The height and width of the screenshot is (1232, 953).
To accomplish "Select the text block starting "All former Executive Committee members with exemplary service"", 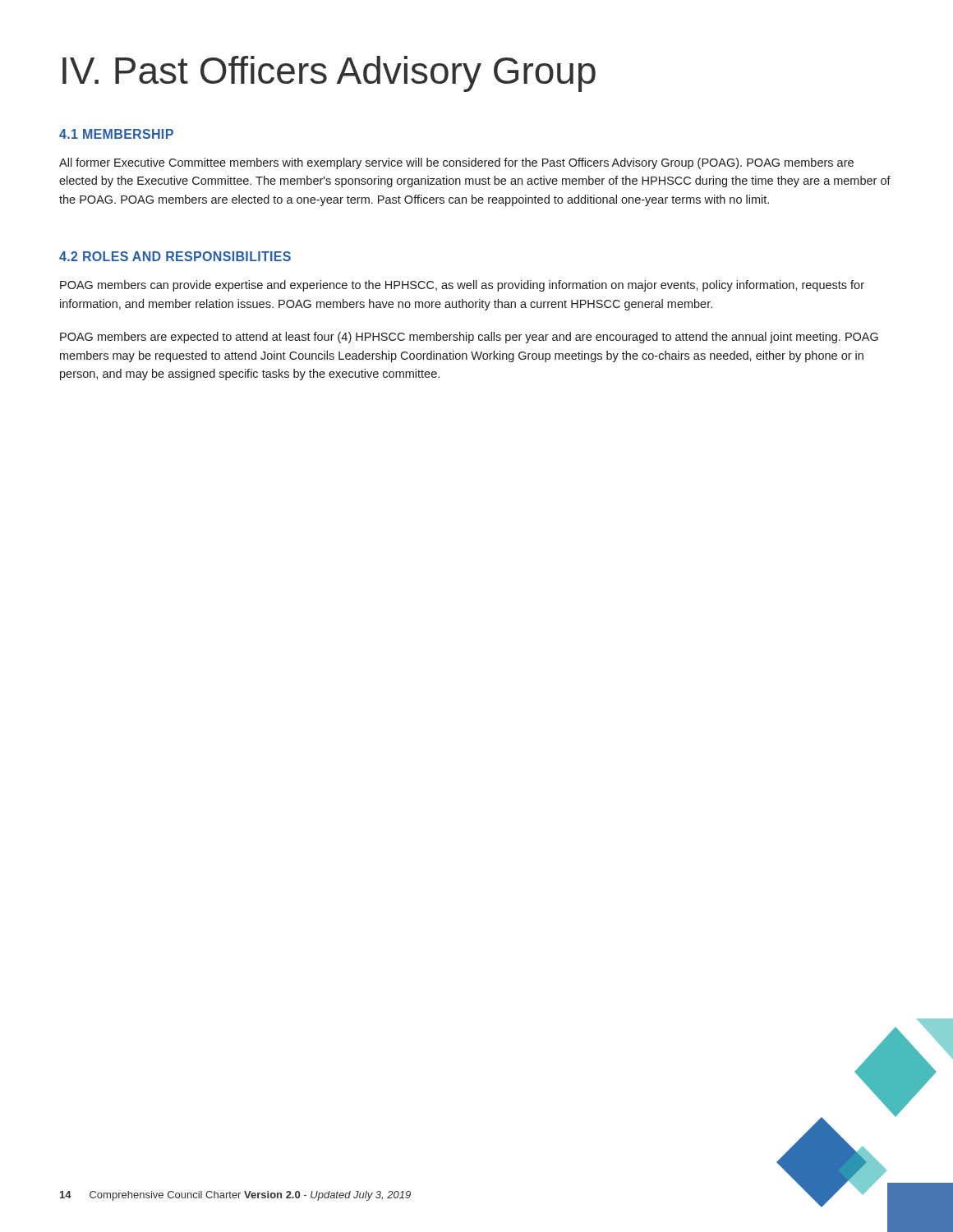I will point(476,181).
